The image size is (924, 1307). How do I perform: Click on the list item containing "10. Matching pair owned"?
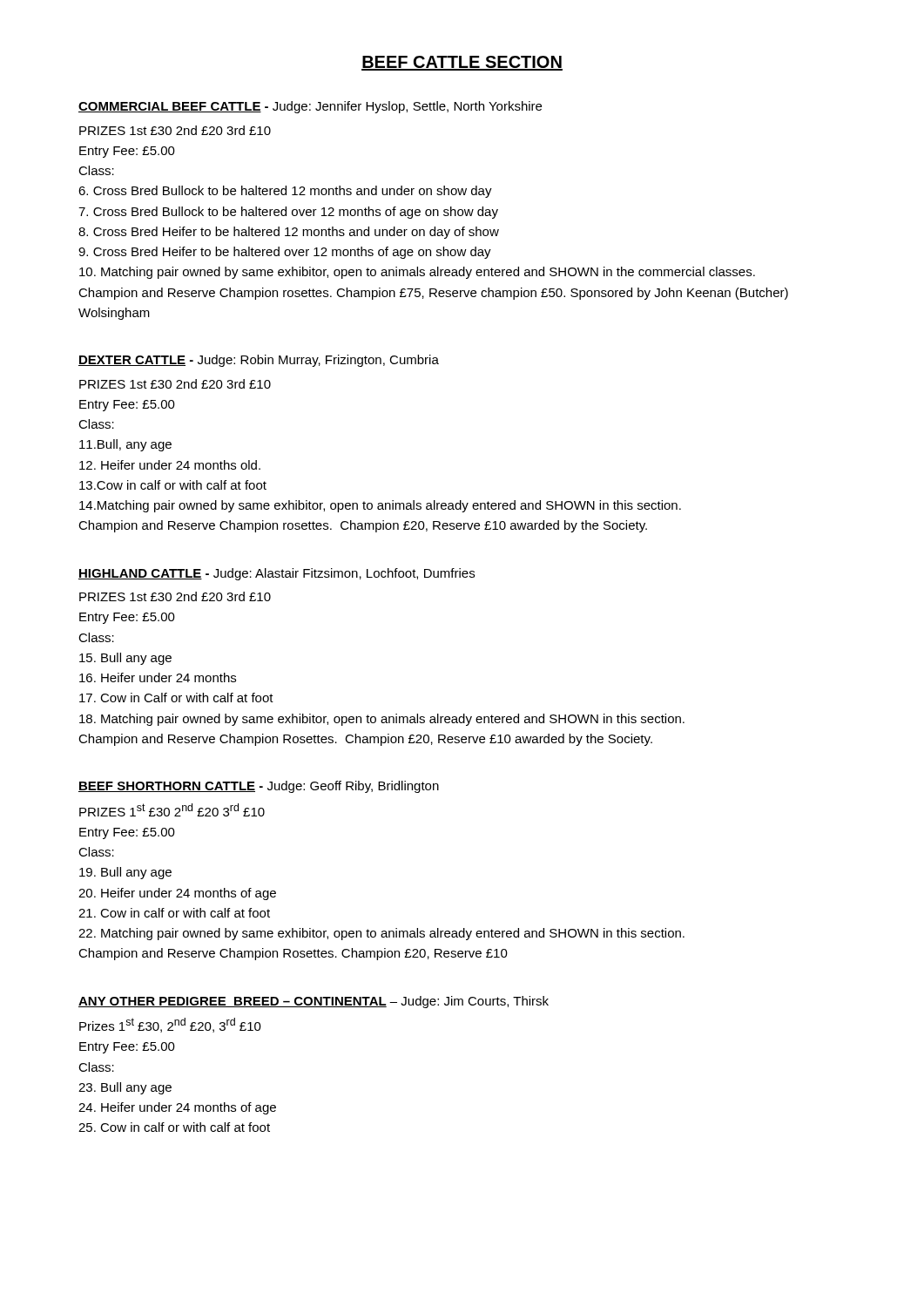[462, 272]
